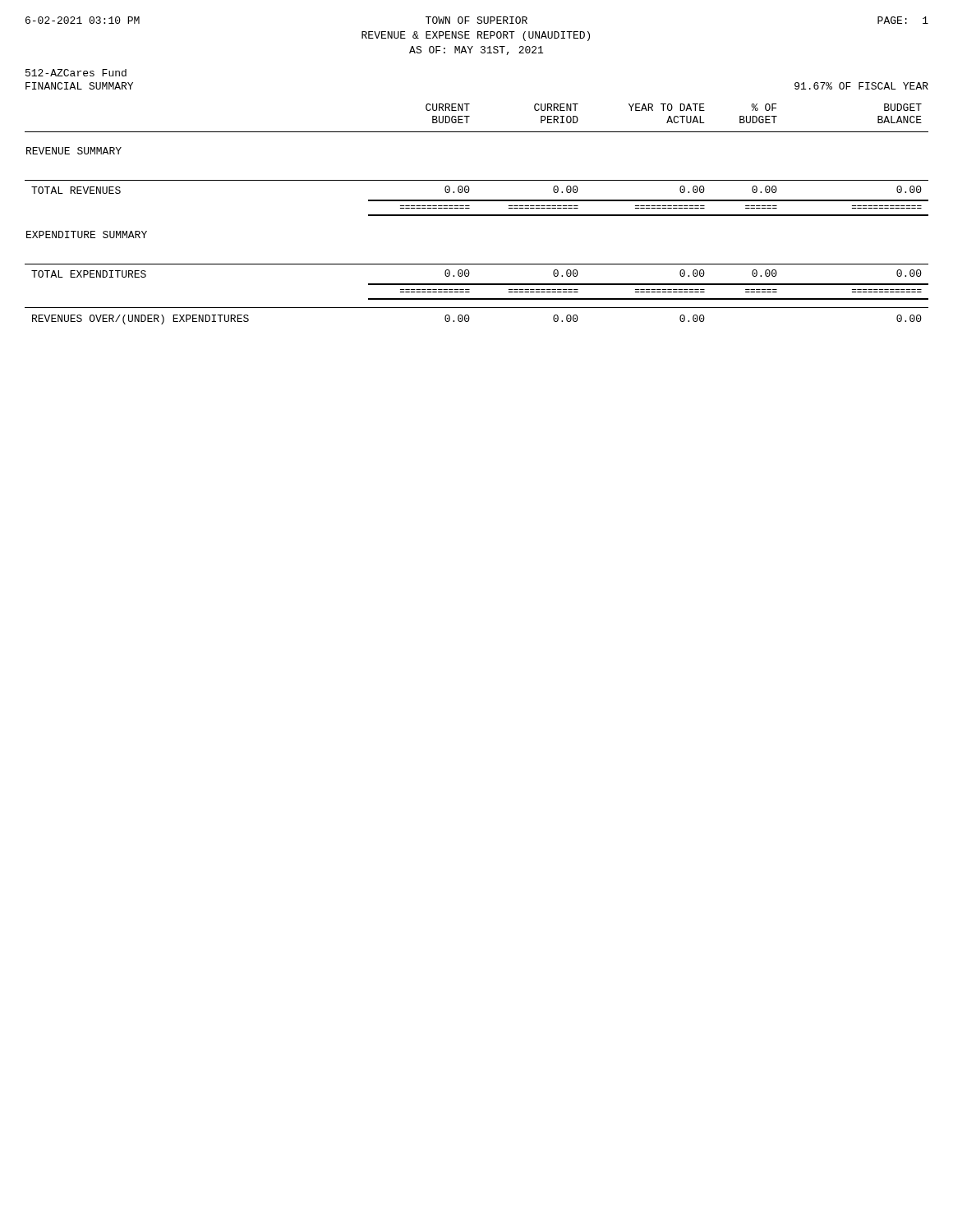Click on the table containing "REVENUES OVER/(UNDER) EXPENDITURES"

[476, 214]
